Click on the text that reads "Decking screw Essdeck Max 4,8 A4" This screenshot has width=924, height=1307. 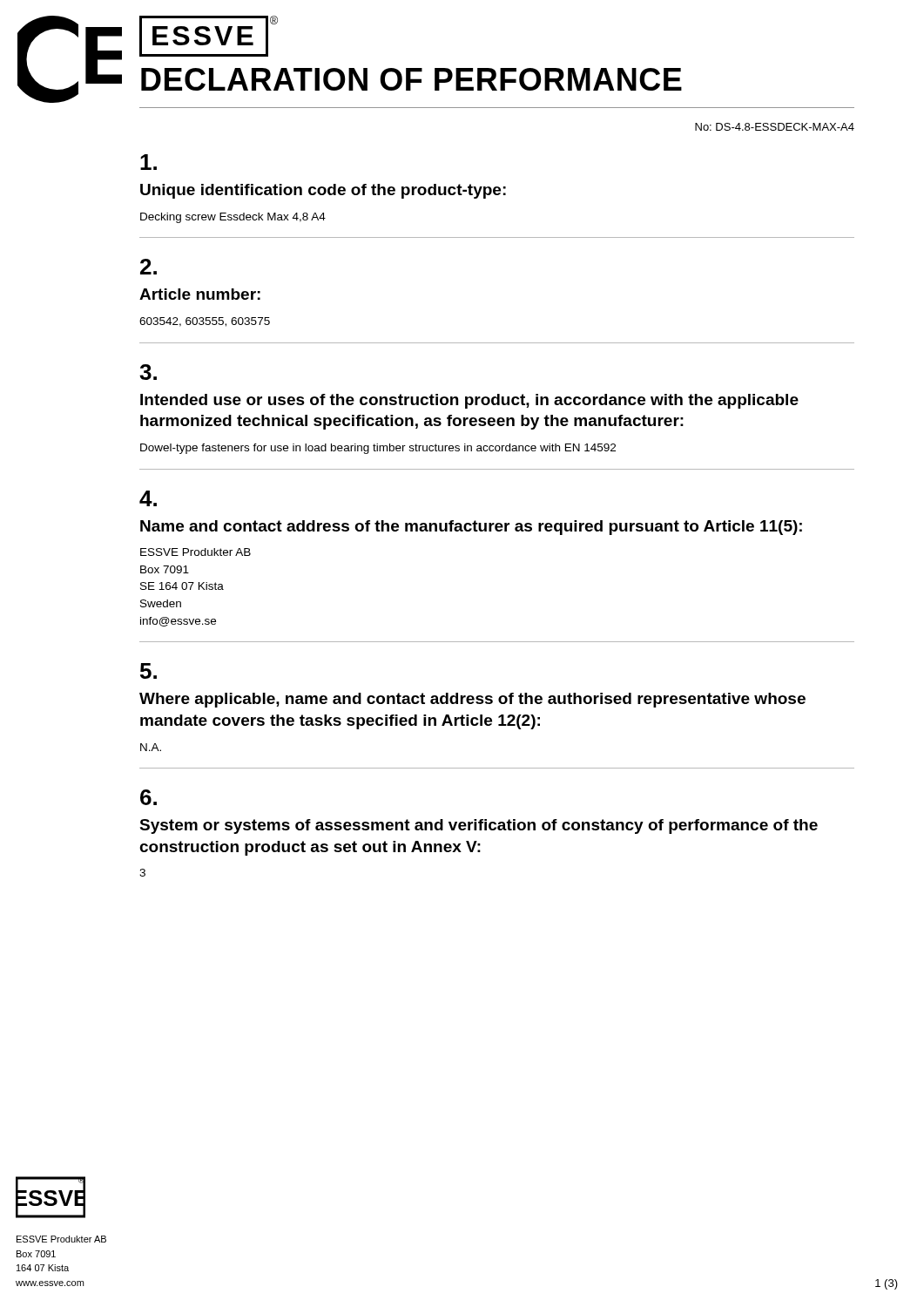232,216
